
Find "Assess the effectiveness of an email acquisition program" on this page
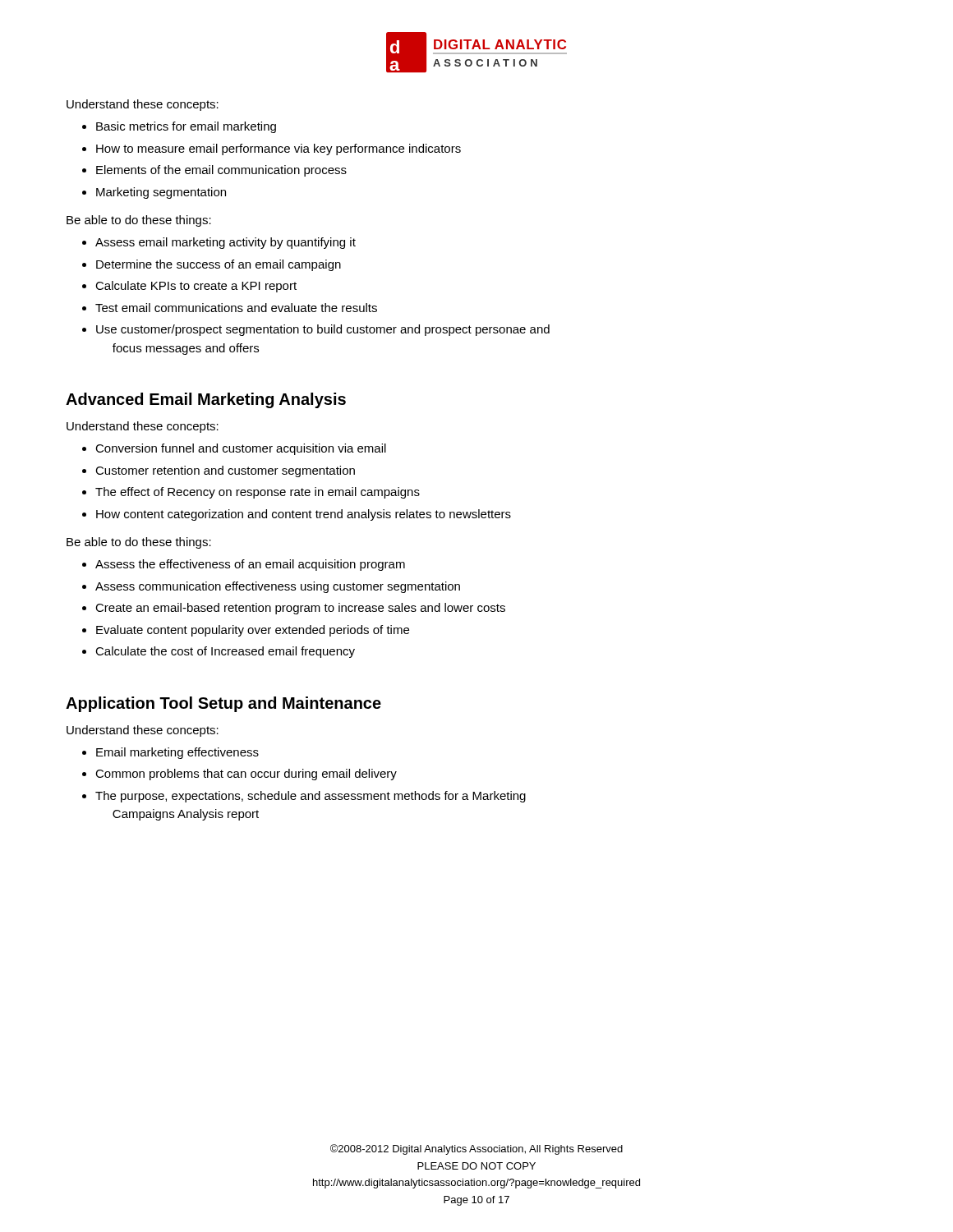pyautogui.click(x=244, y=565)
